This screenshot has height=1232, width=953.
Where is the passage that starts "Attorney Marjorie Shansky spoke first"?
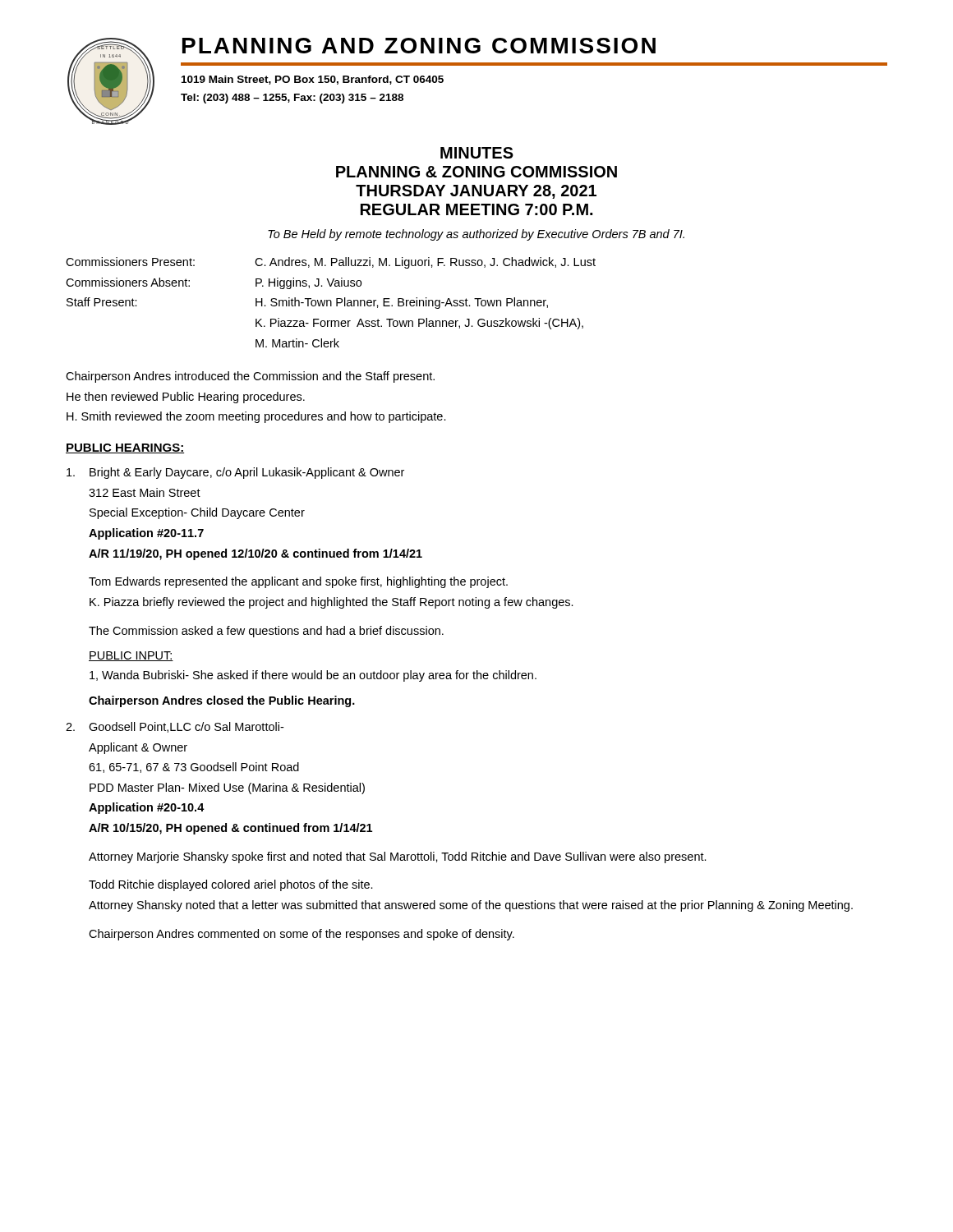398,856
